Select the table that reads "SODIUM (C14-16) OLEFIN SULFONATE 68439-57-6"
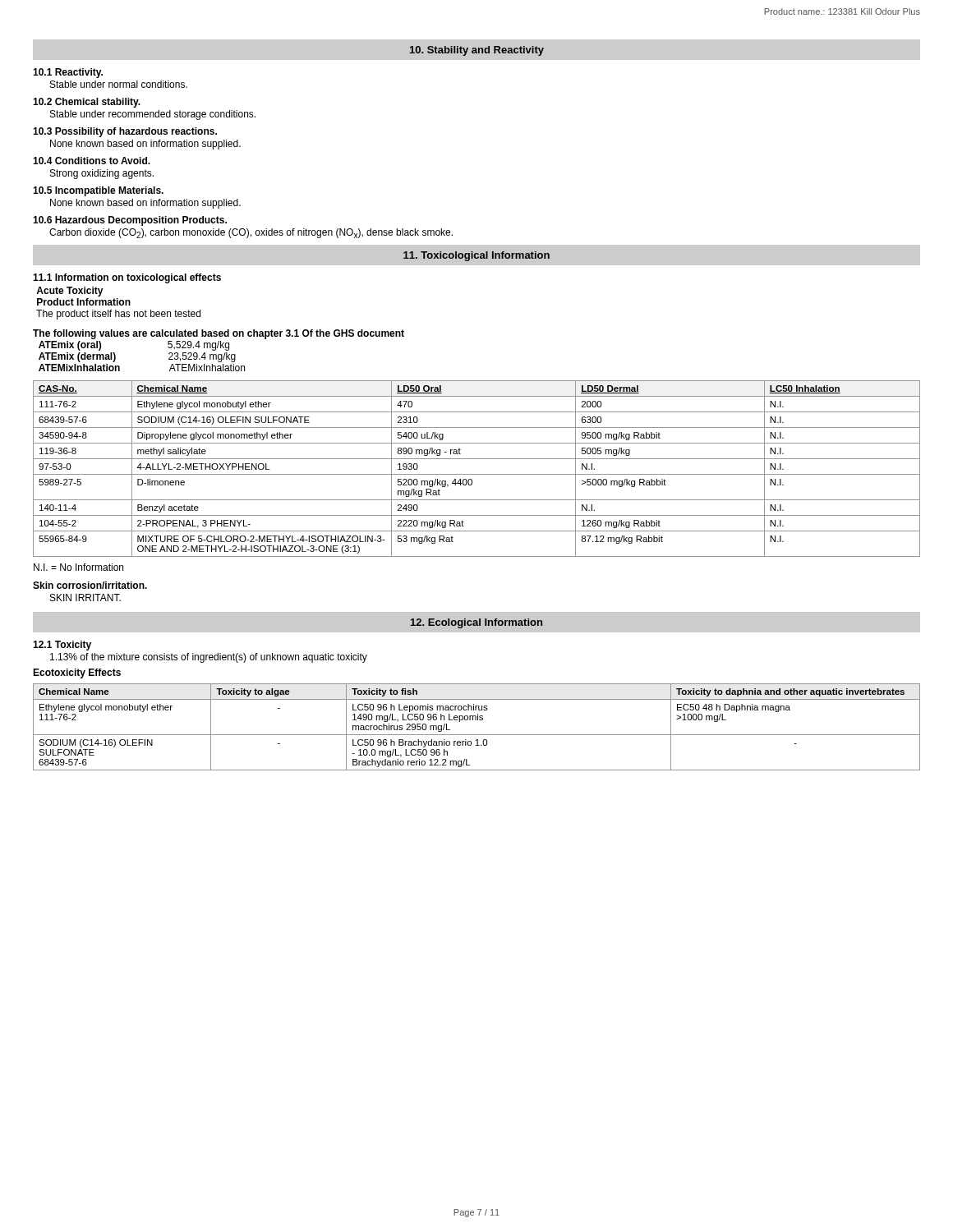Image resolution: width=953 pixels, height=1232 pixels. pos(476,727)
